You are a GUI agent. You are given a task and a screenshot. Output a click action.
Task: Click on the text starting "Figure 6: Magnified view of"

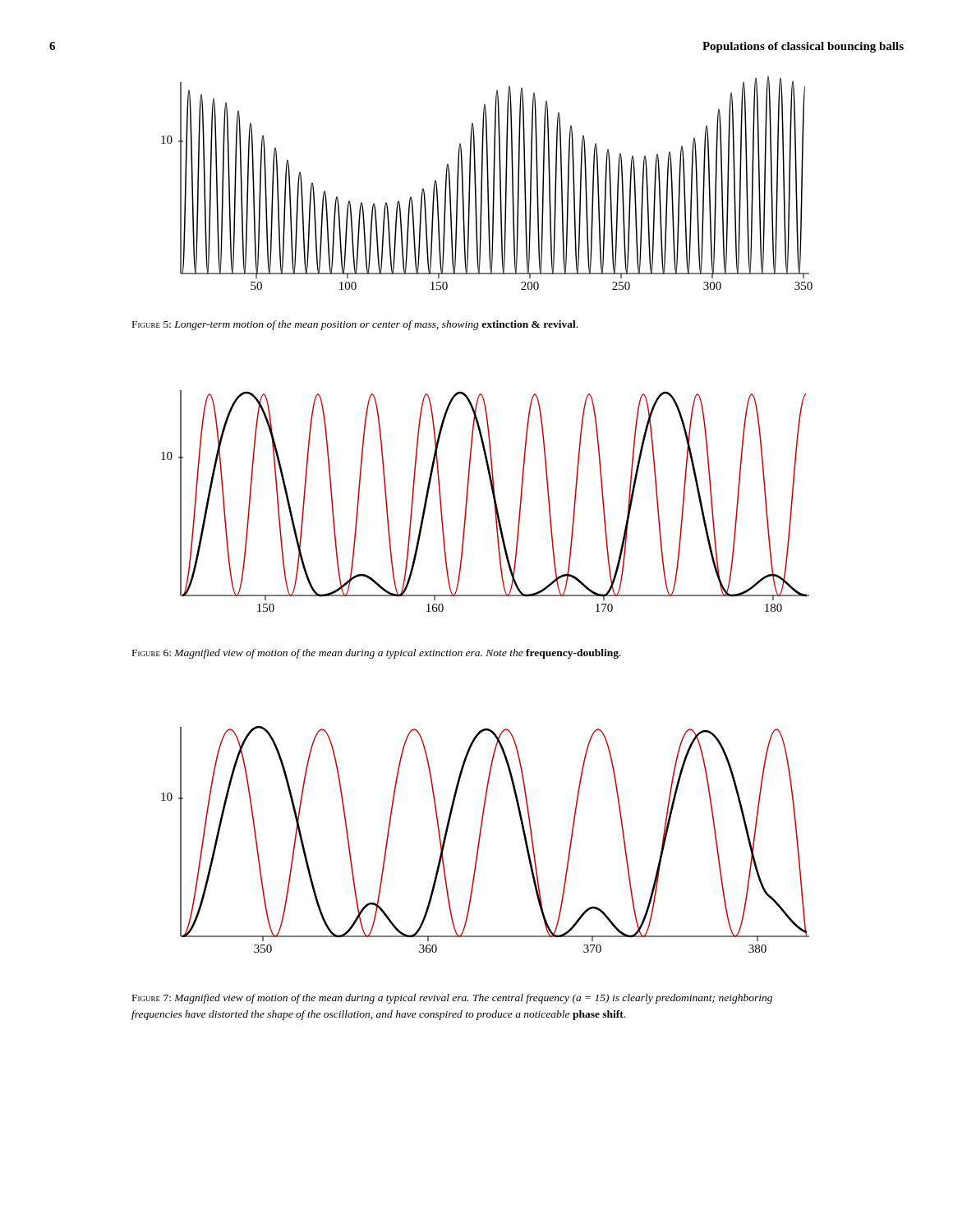pyautogui.click(x=376, y=653)
